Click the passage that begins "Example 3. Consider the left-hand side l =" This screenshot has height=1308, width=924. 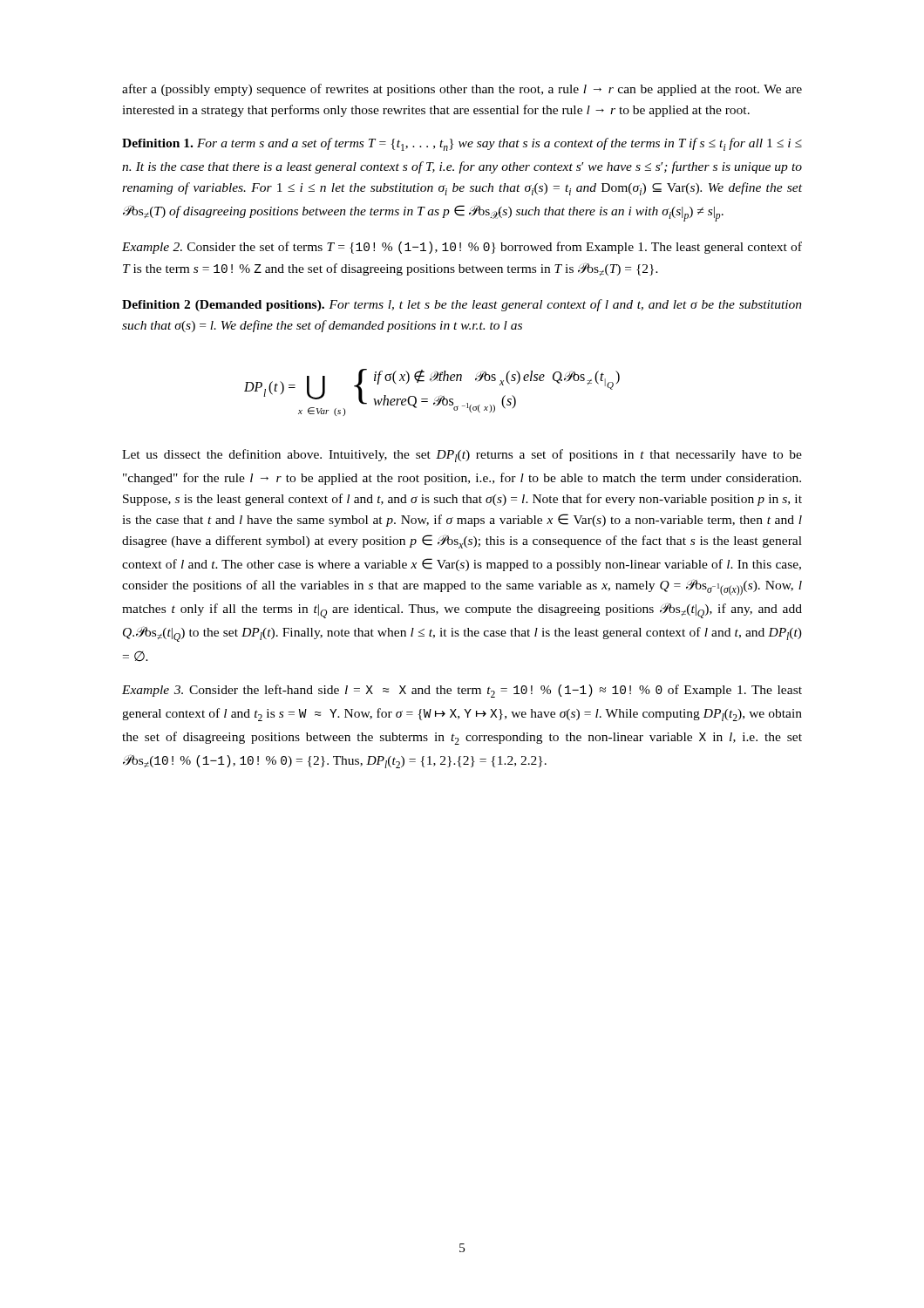pyautogui.click(x=462, y=726)
